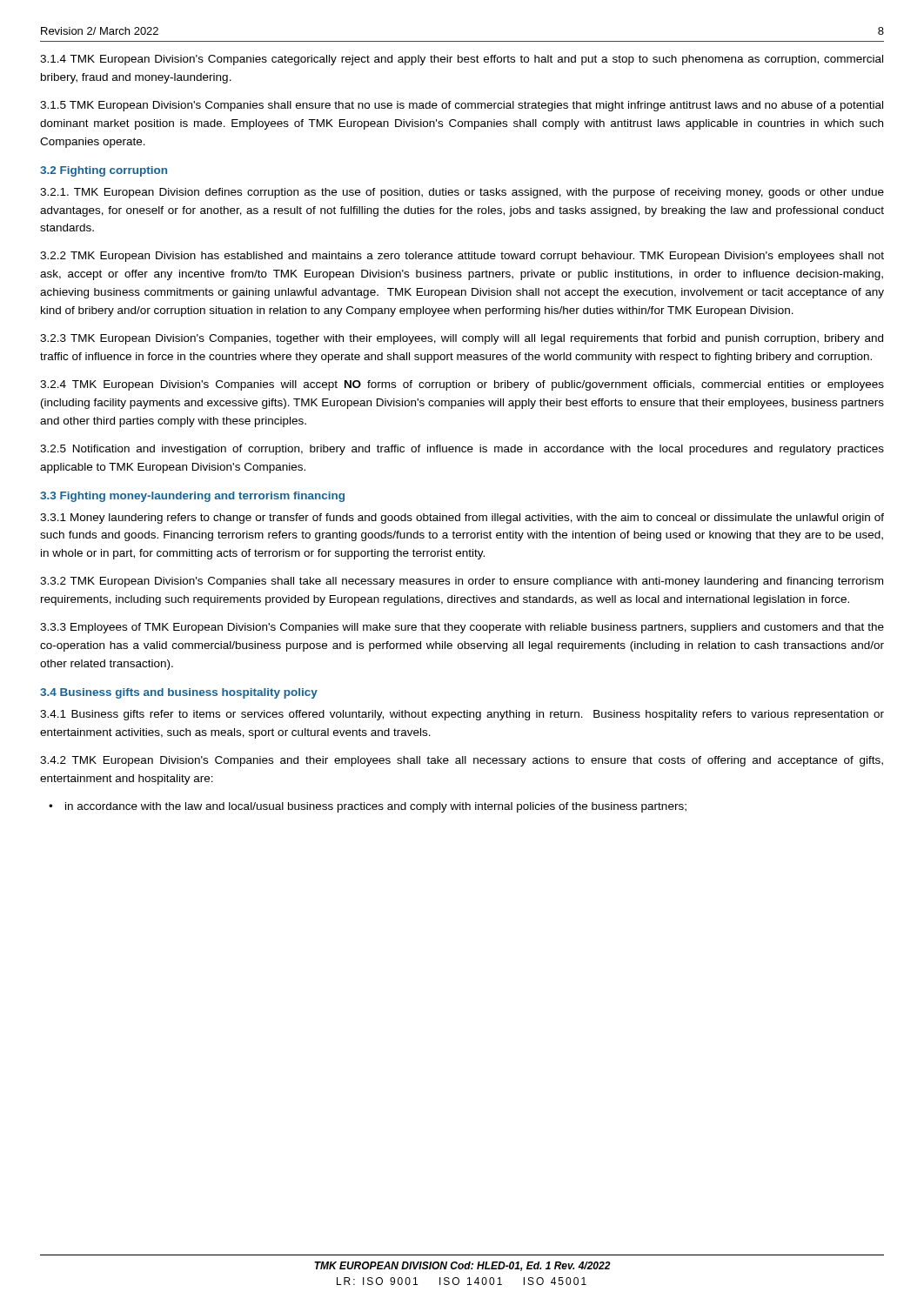Find the element starting "1.4 TMK European Division's Companies categorically reject and"
Image resolution: width=924 pixels, height=1305 pixels.
[462, 68]
